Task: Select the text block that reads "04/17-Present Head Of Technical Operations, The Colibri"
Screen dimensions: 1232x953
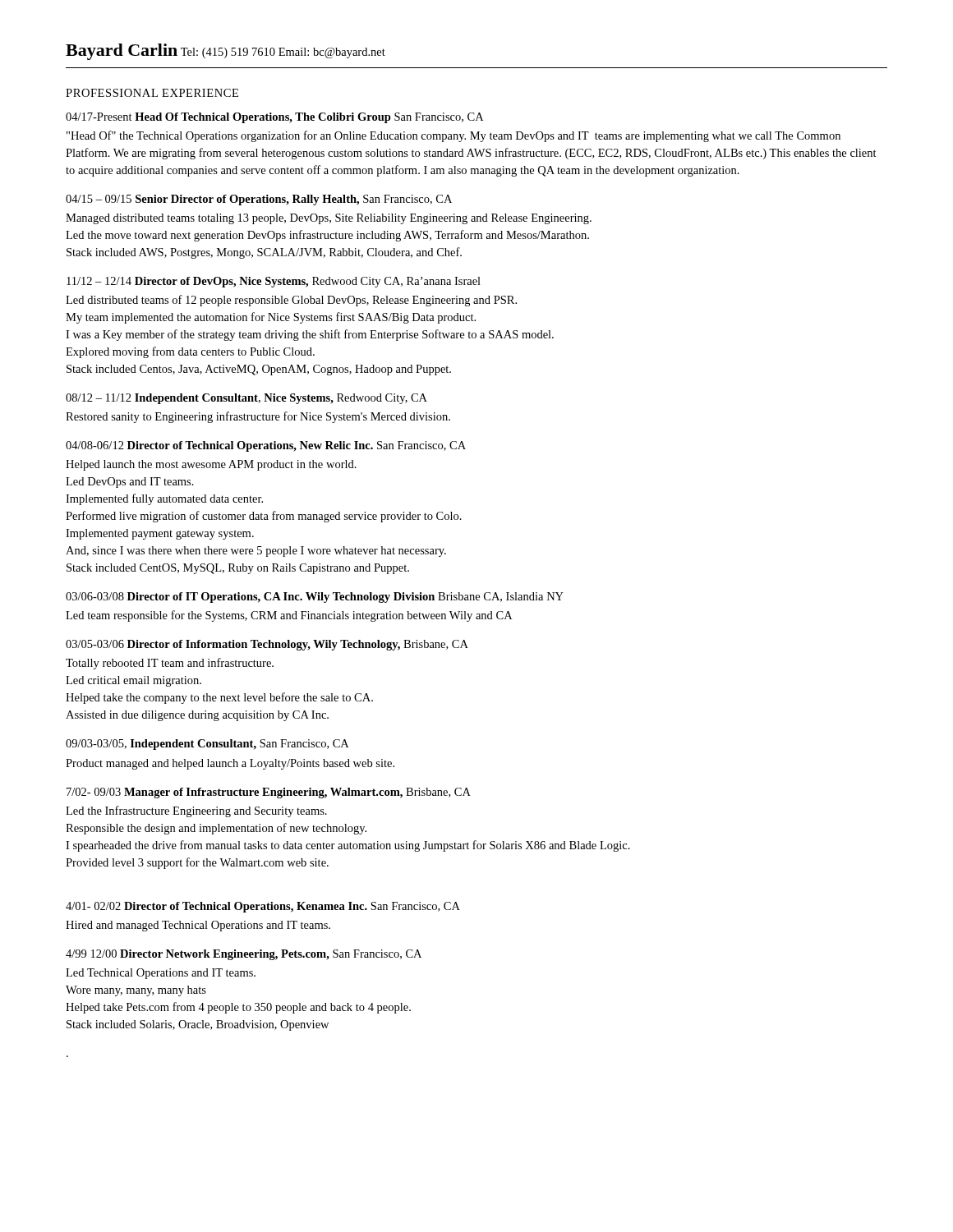Action: [x=476, y=144]
